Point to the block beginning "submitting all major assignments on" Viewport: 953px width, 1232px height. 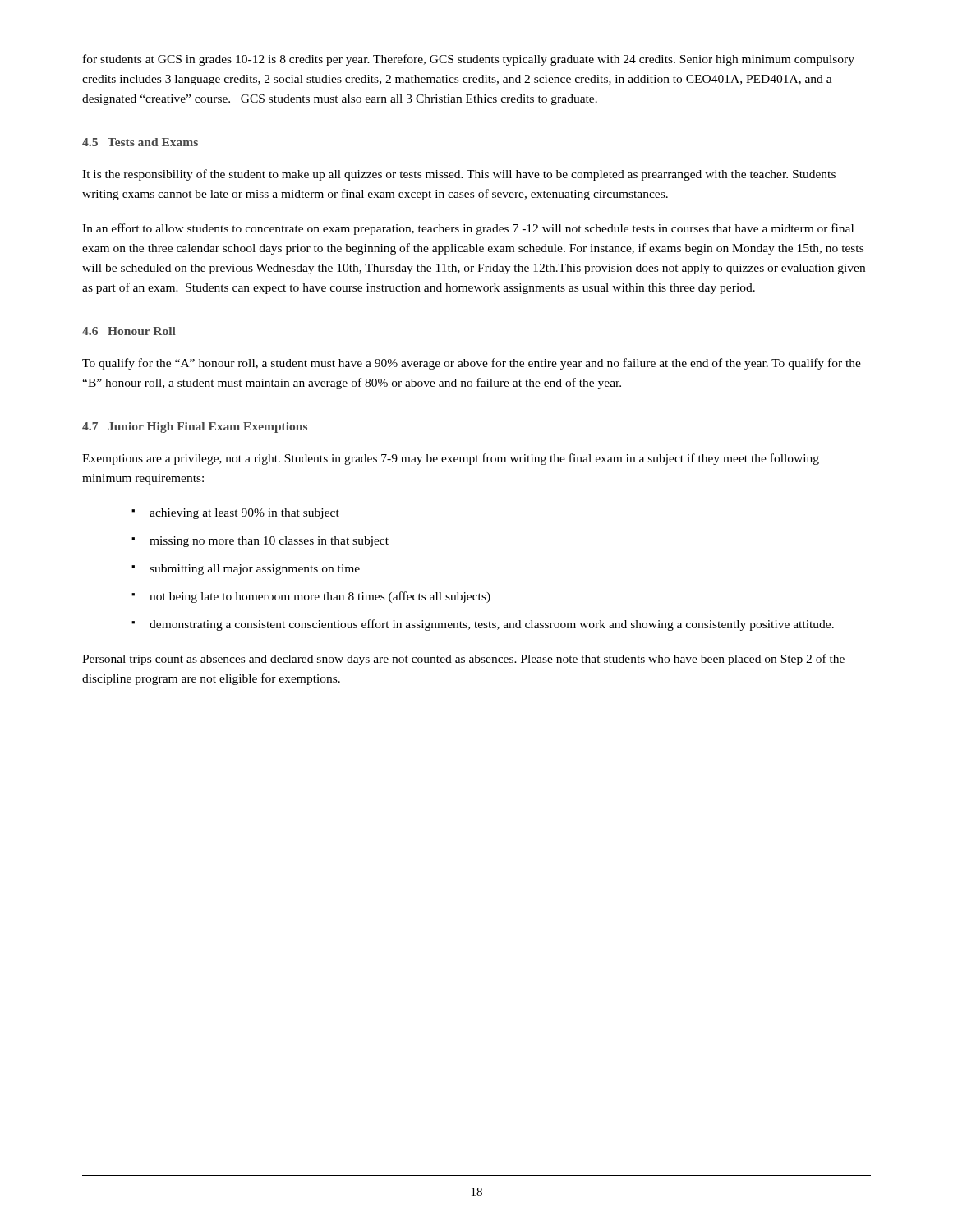[255, 568]
